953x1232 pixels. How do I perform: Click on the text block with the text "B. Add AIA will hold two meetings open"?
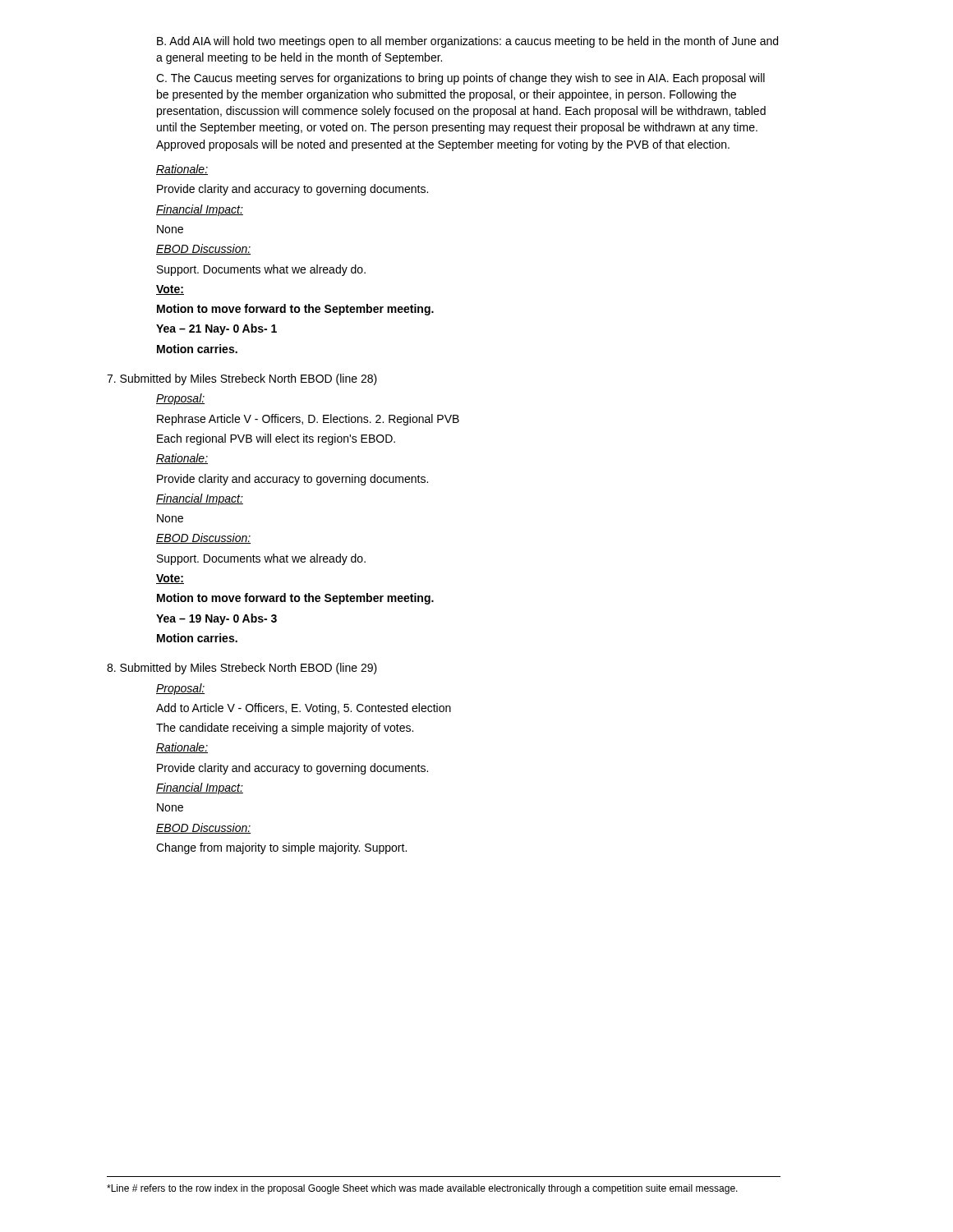pyautogui.click(x=468, y=93)
